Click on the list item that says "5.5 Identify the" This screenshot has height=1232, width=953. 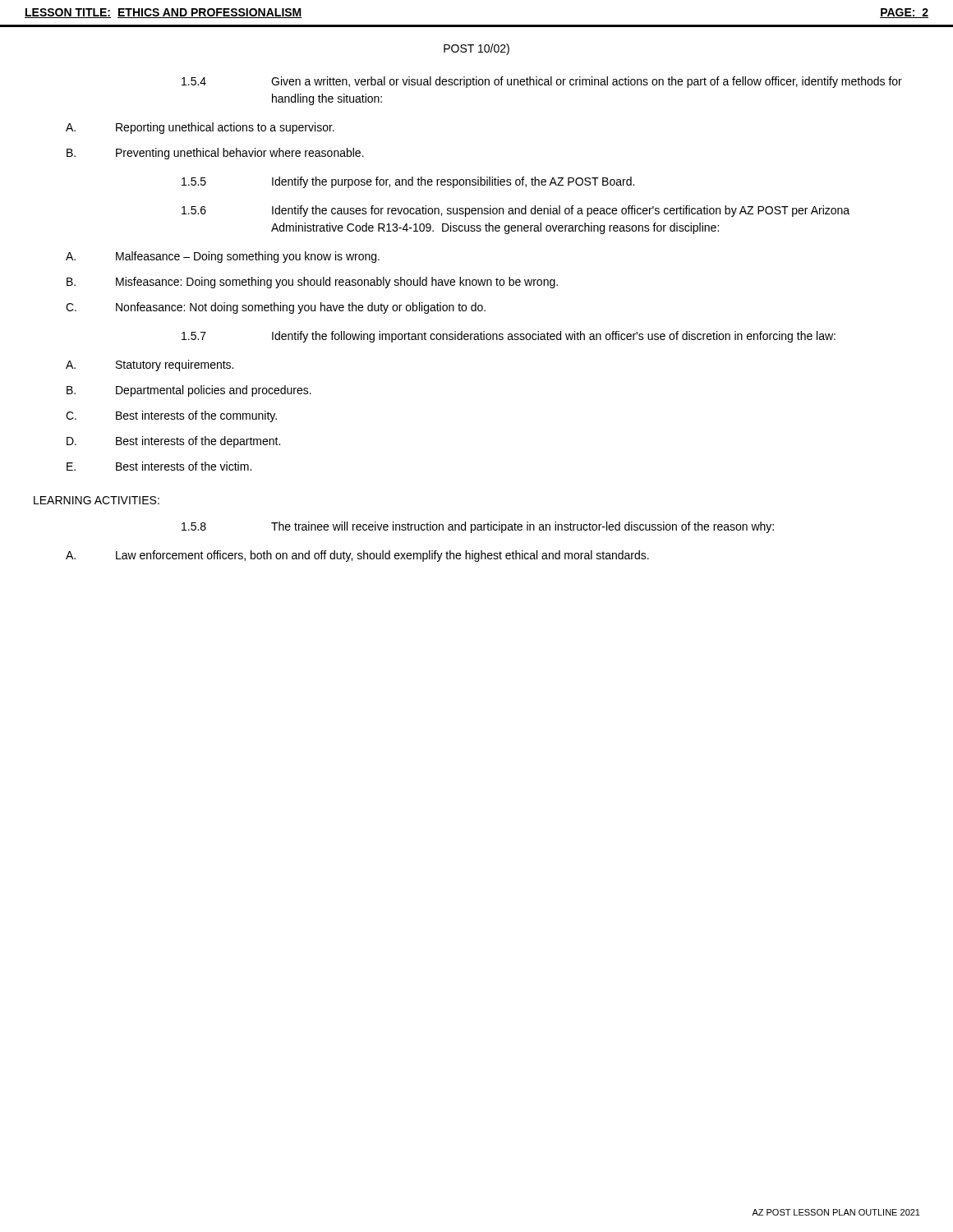pos(476,182)
